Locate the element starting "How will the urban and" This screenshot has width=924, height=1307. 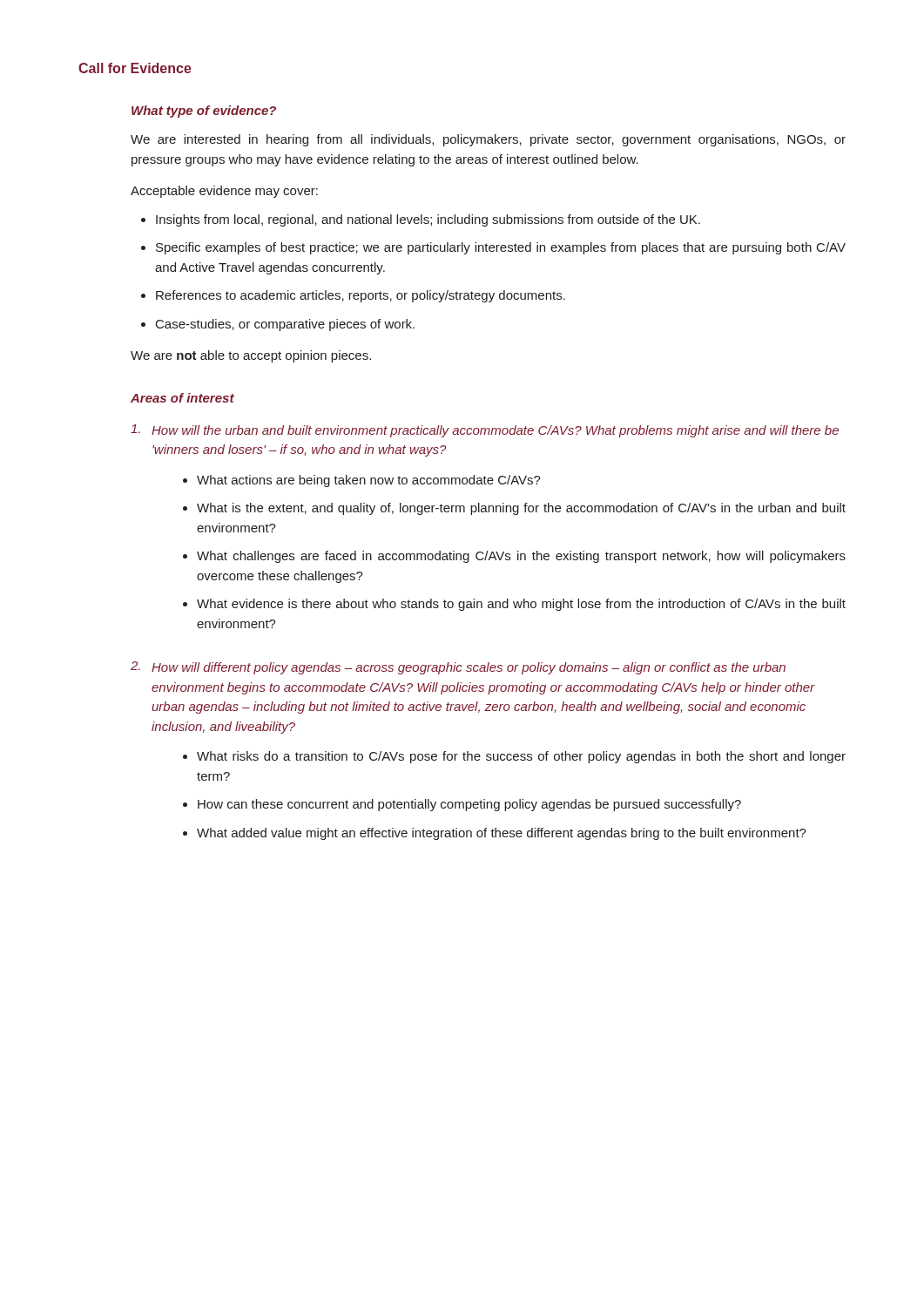[495, 439]
